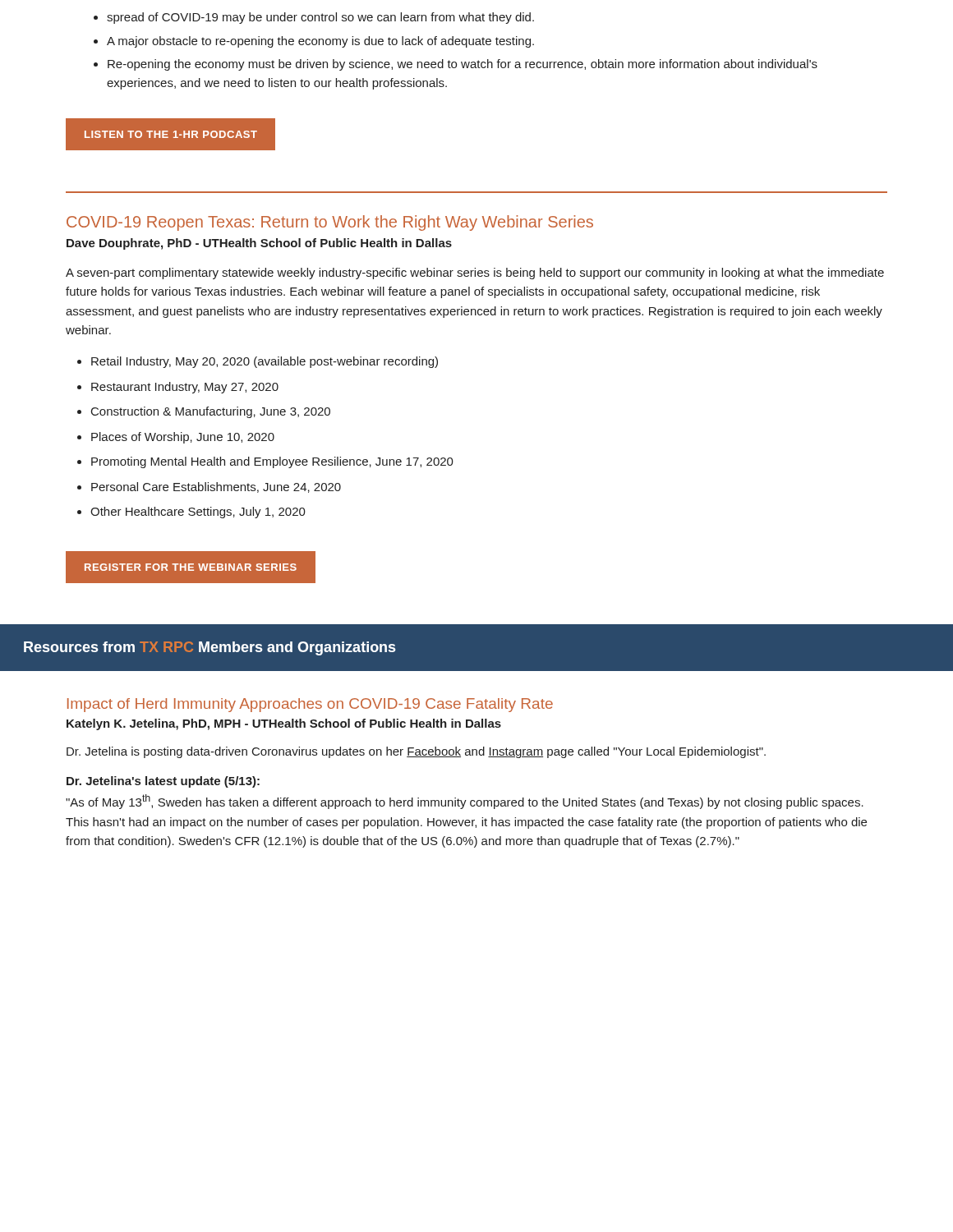Select the text starting "spread of COVID-19 may be under control so"
Image resolution: width=953 pixels, height=1232 pixels.
click(x=489, y=50)
